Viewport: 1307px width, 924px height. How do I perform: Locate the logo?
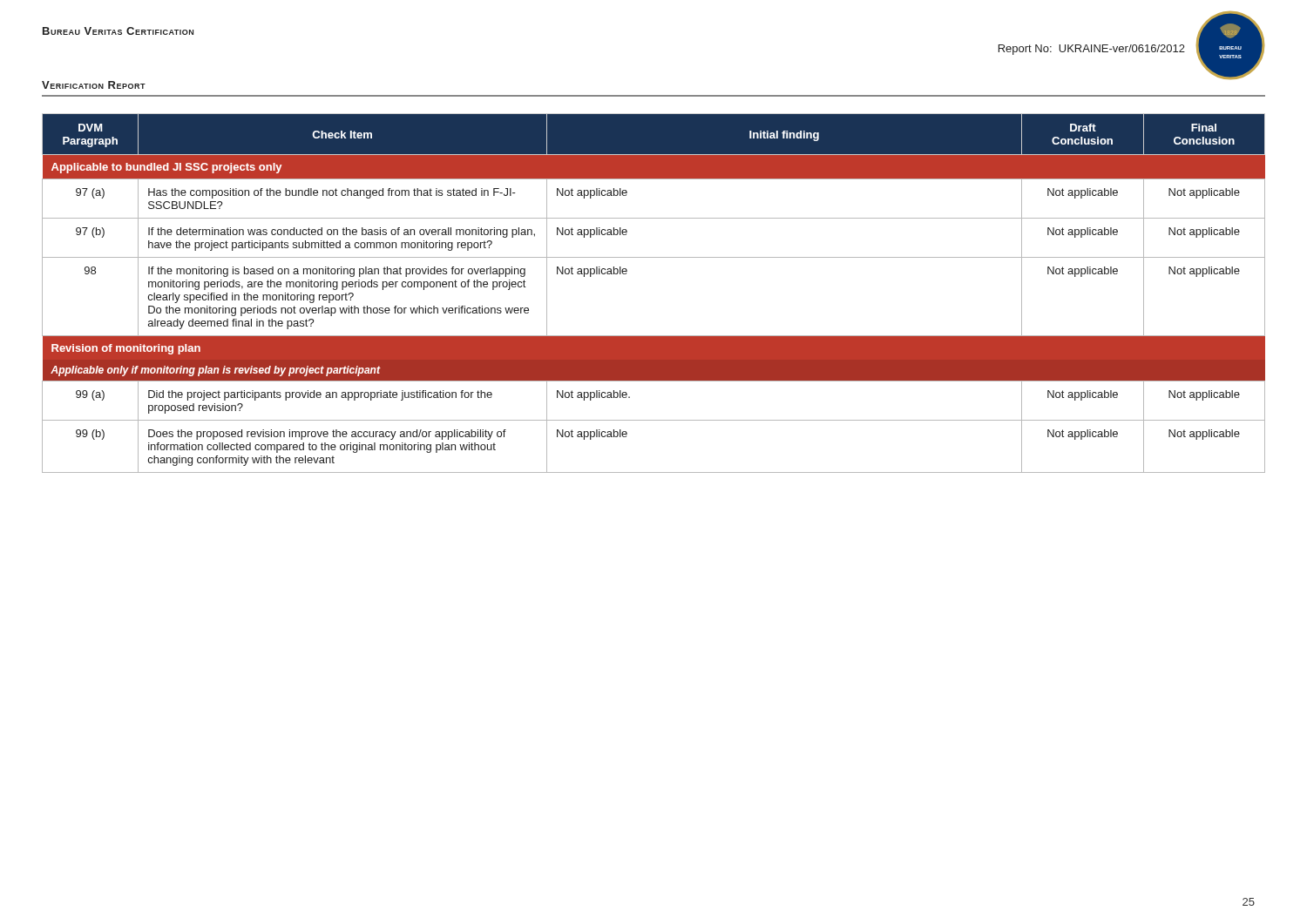(x=1230, y=45)
